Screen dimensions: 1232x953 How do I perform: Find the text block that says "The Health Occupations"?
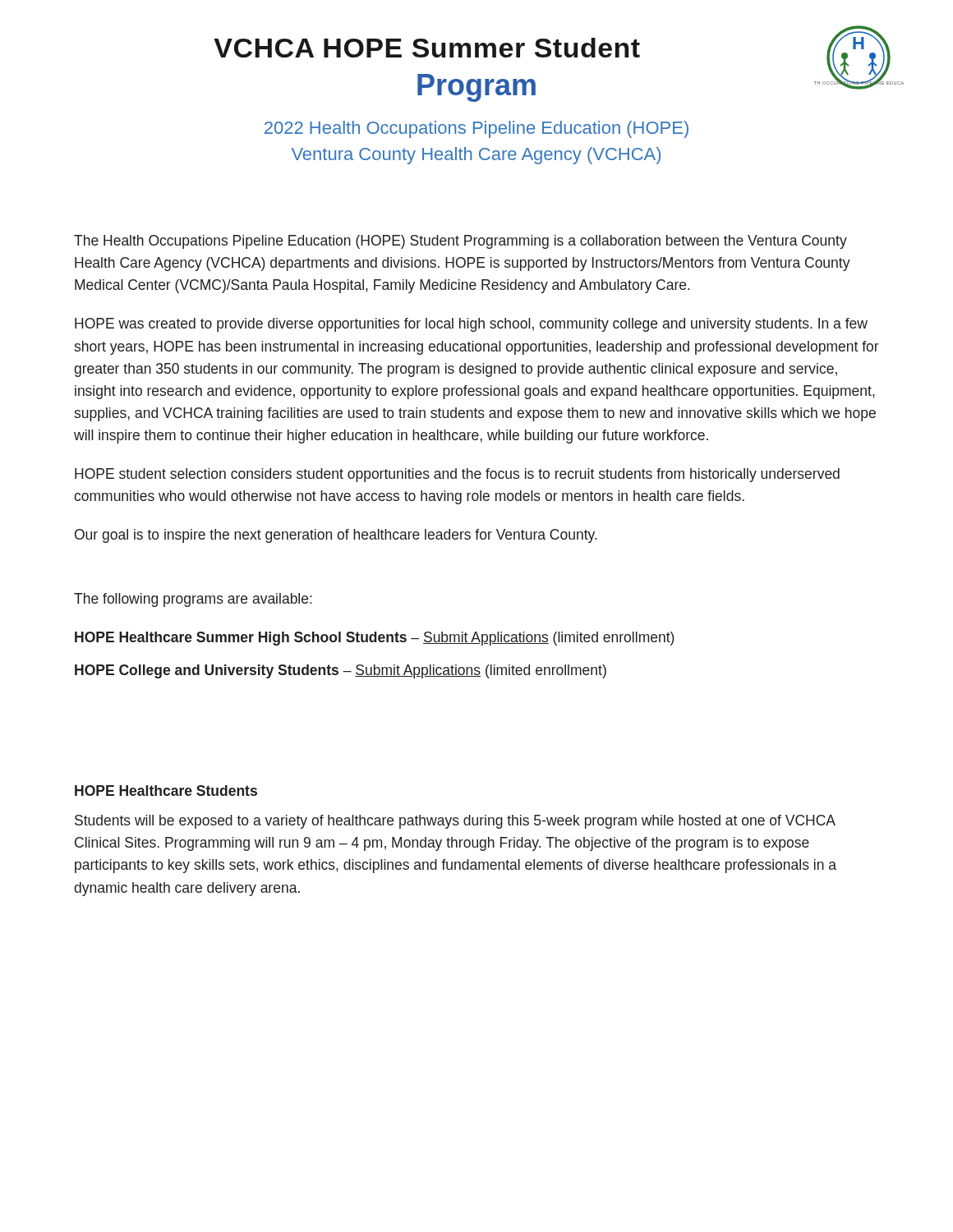pyautogui.click(x=462, y=263)
